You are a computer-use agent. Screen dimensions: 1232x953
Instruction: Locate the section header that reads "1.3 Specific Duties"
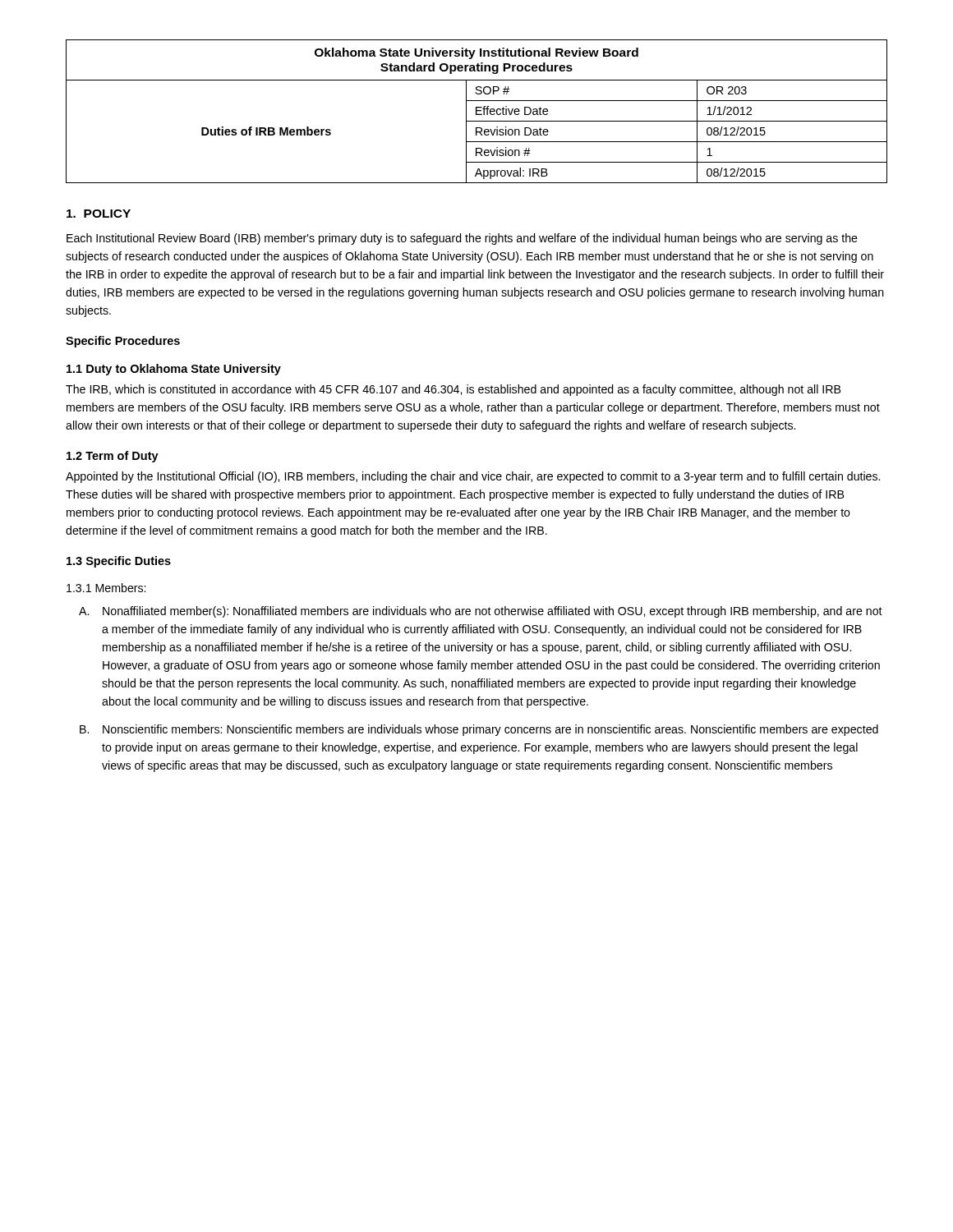point(118,561)
